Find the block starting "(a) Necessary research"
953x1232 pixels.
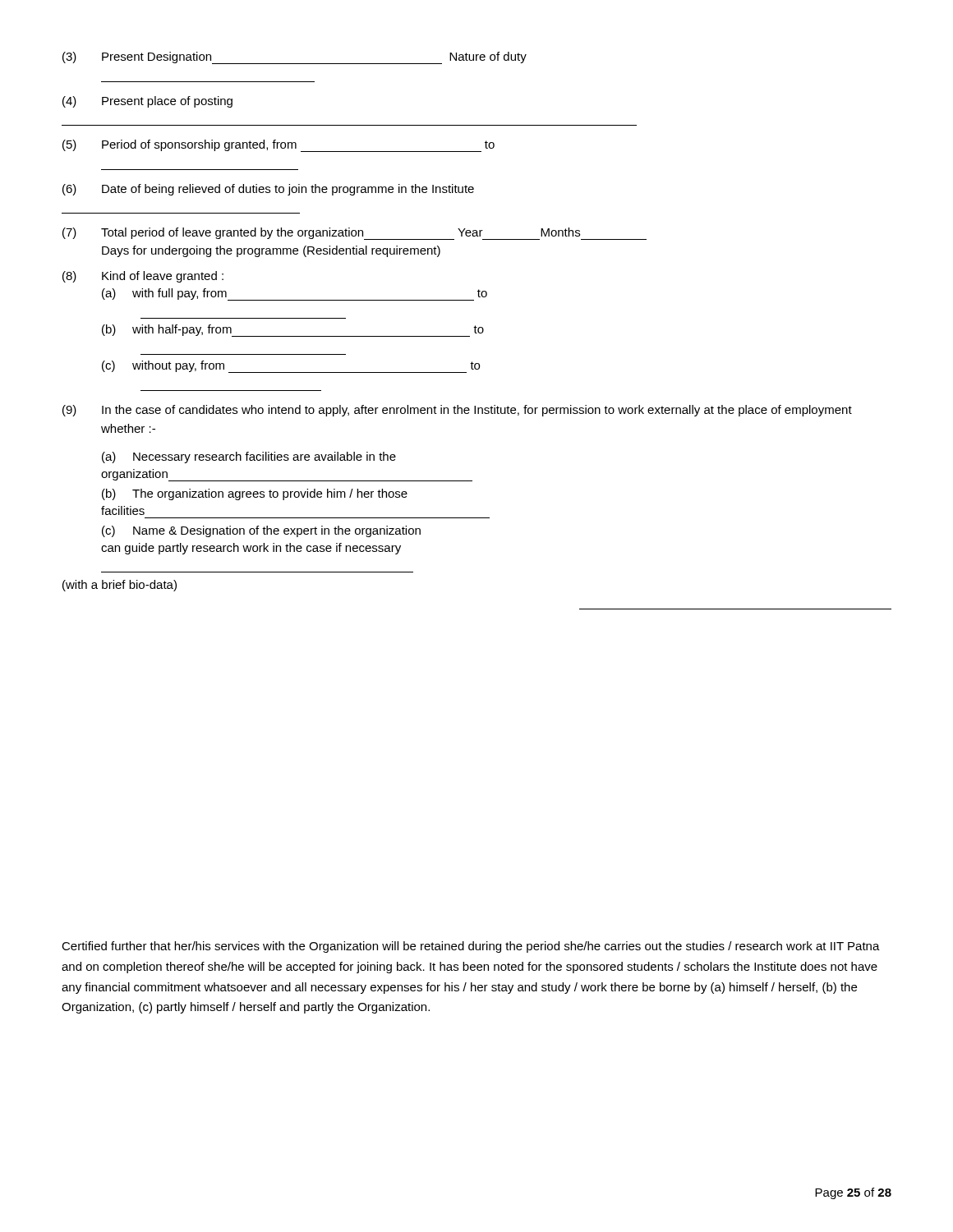(249, 457)
